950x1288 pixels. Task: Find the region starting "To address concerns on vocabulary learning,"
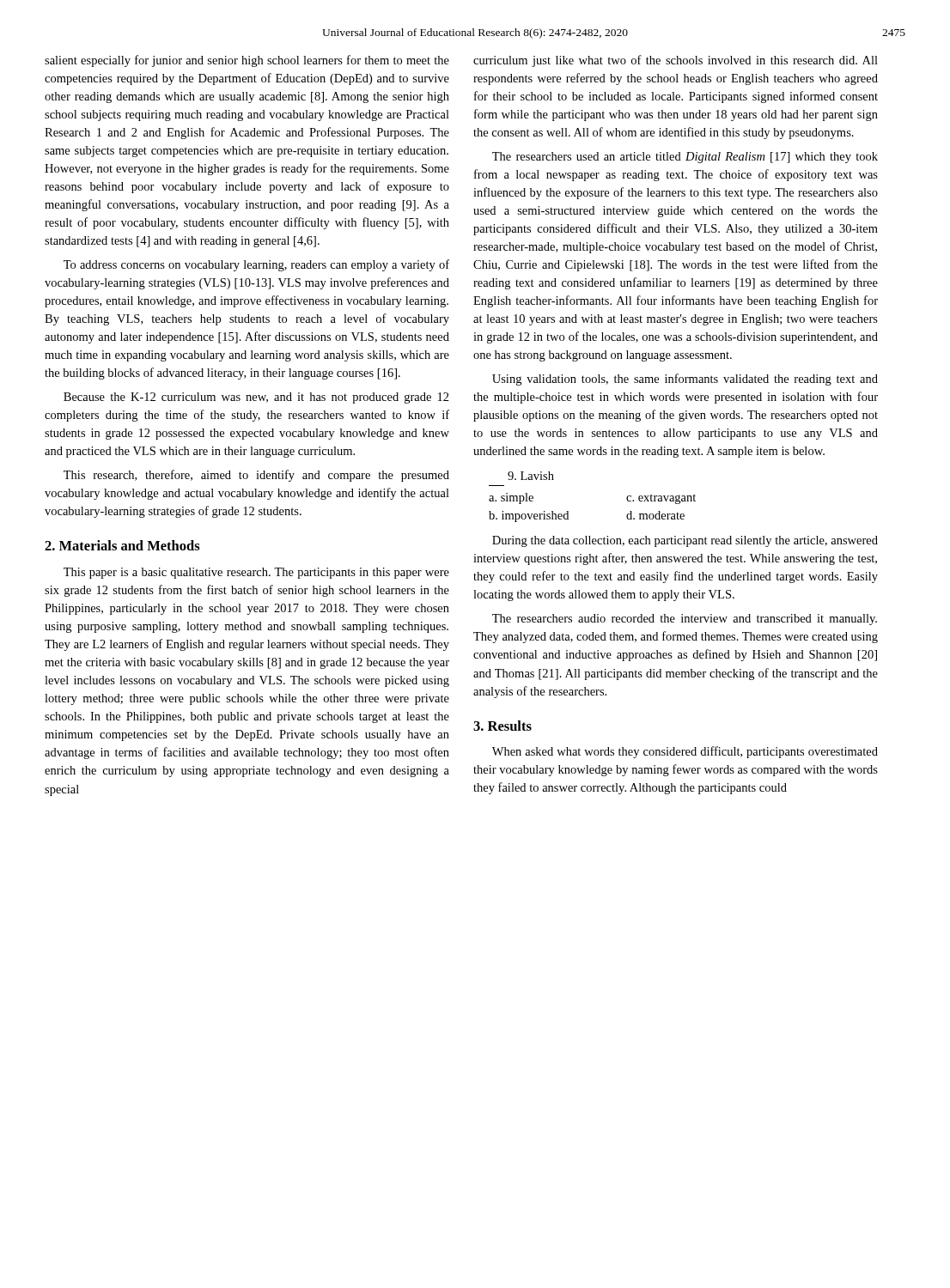[x=247, y=319]
